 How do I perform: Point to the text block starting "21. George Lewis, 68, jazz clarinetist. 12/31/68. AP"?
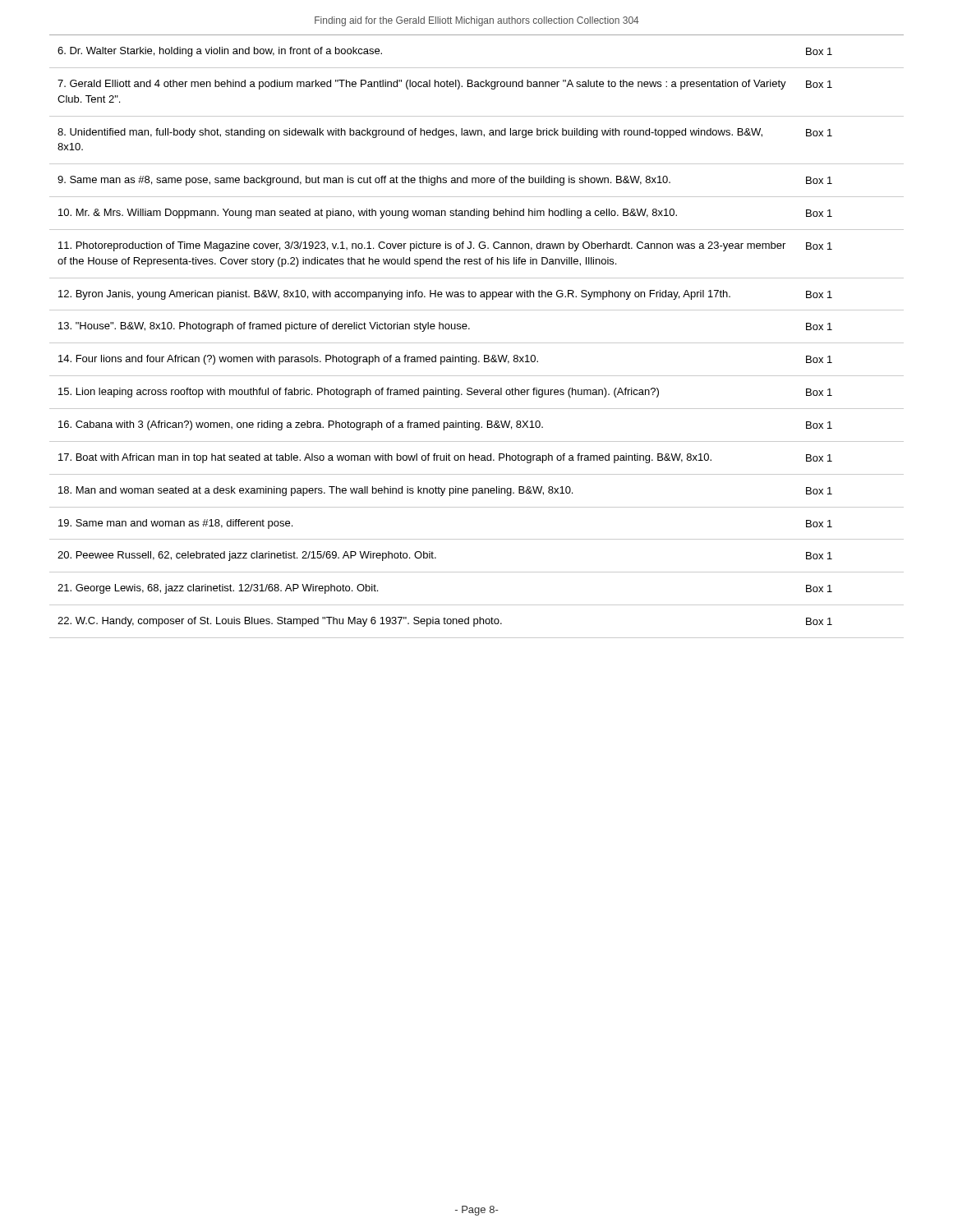215,588
